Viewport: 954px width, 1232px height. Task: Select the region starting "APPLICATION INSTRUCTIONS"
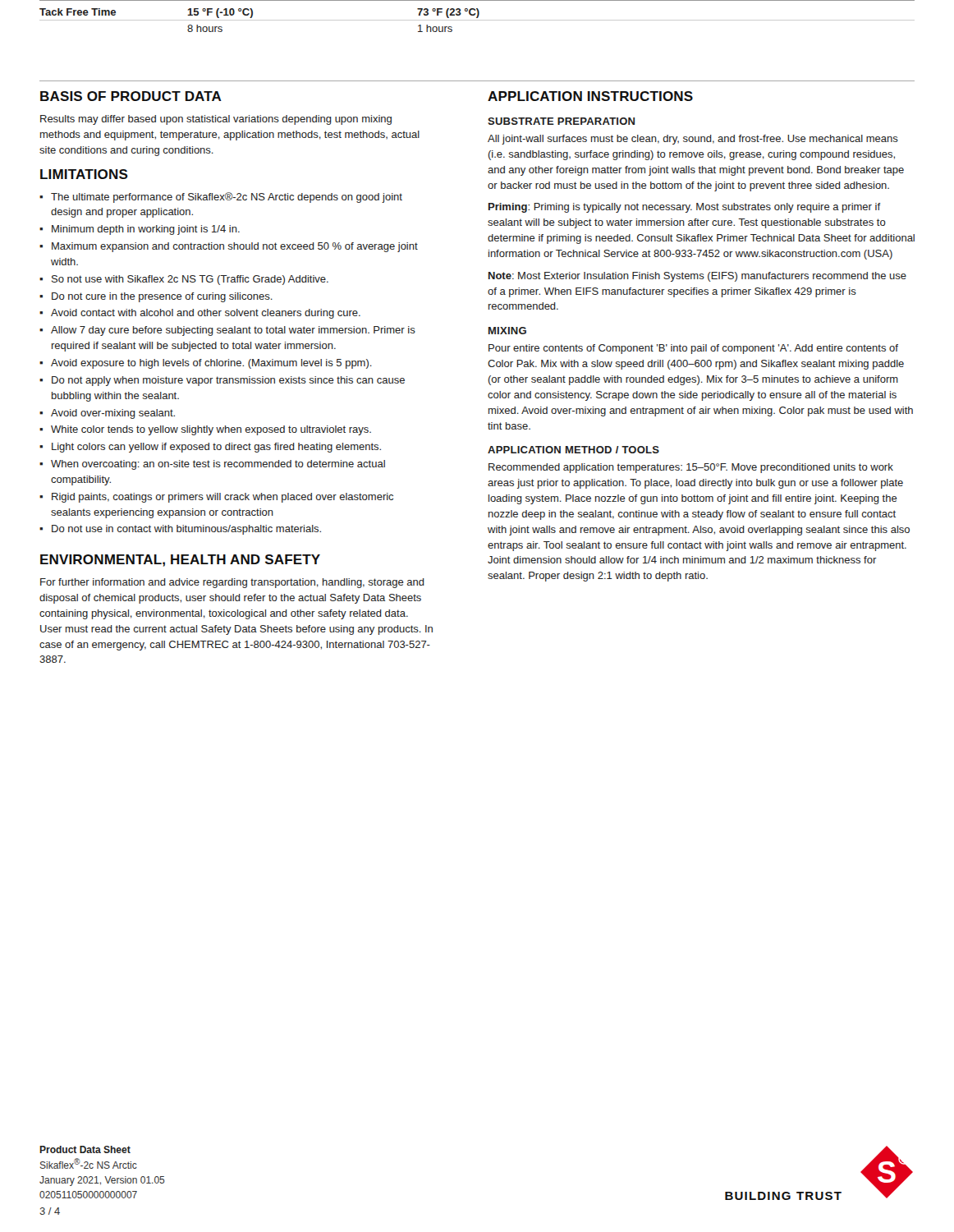click(702, 97)
